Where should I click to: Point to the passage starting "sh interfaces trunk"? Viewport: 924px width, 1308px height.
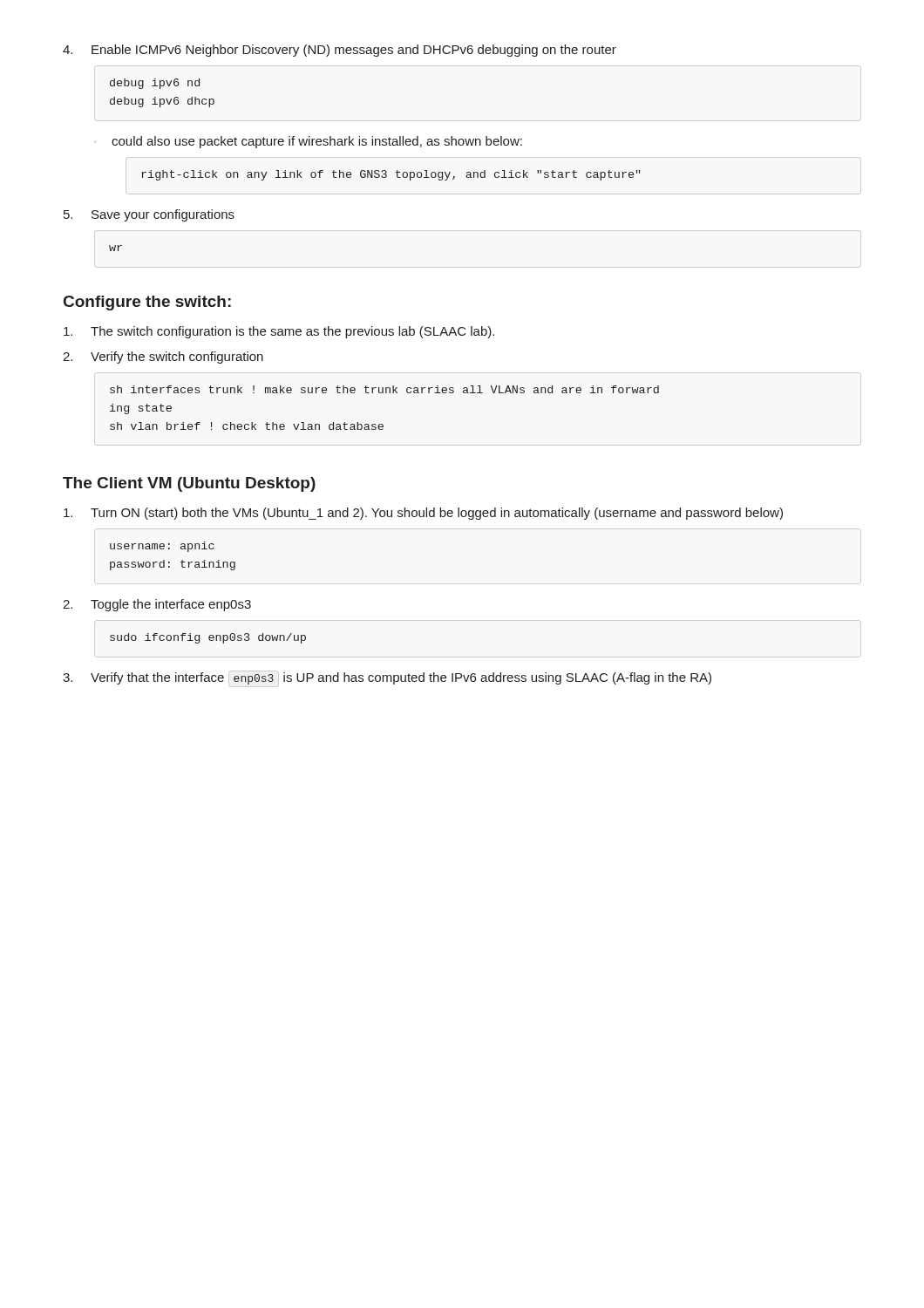click(x=384, y=389)
